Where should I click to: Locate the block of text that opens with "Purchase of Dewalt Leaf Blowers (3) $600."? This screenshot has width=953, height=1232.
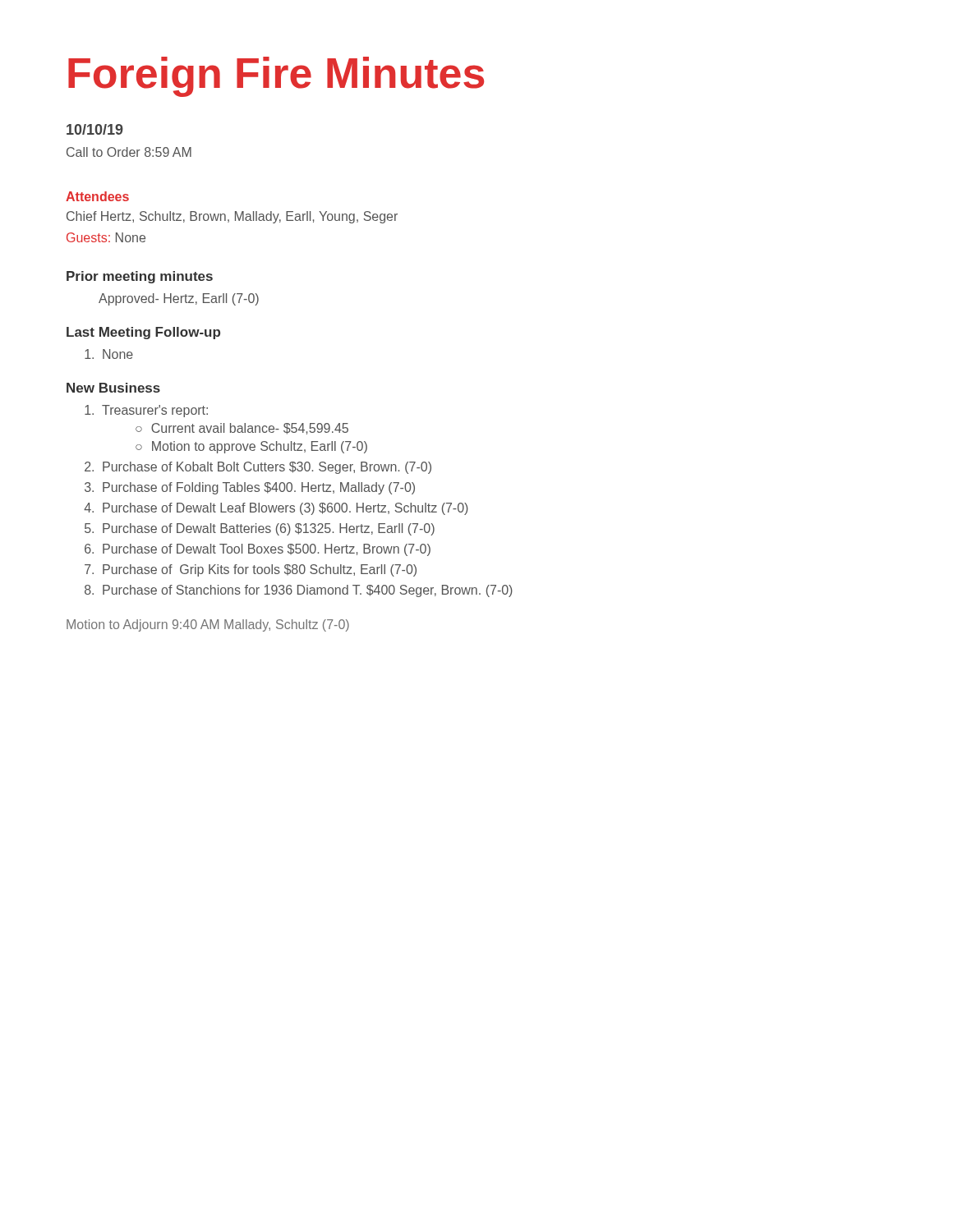(285, 508)
